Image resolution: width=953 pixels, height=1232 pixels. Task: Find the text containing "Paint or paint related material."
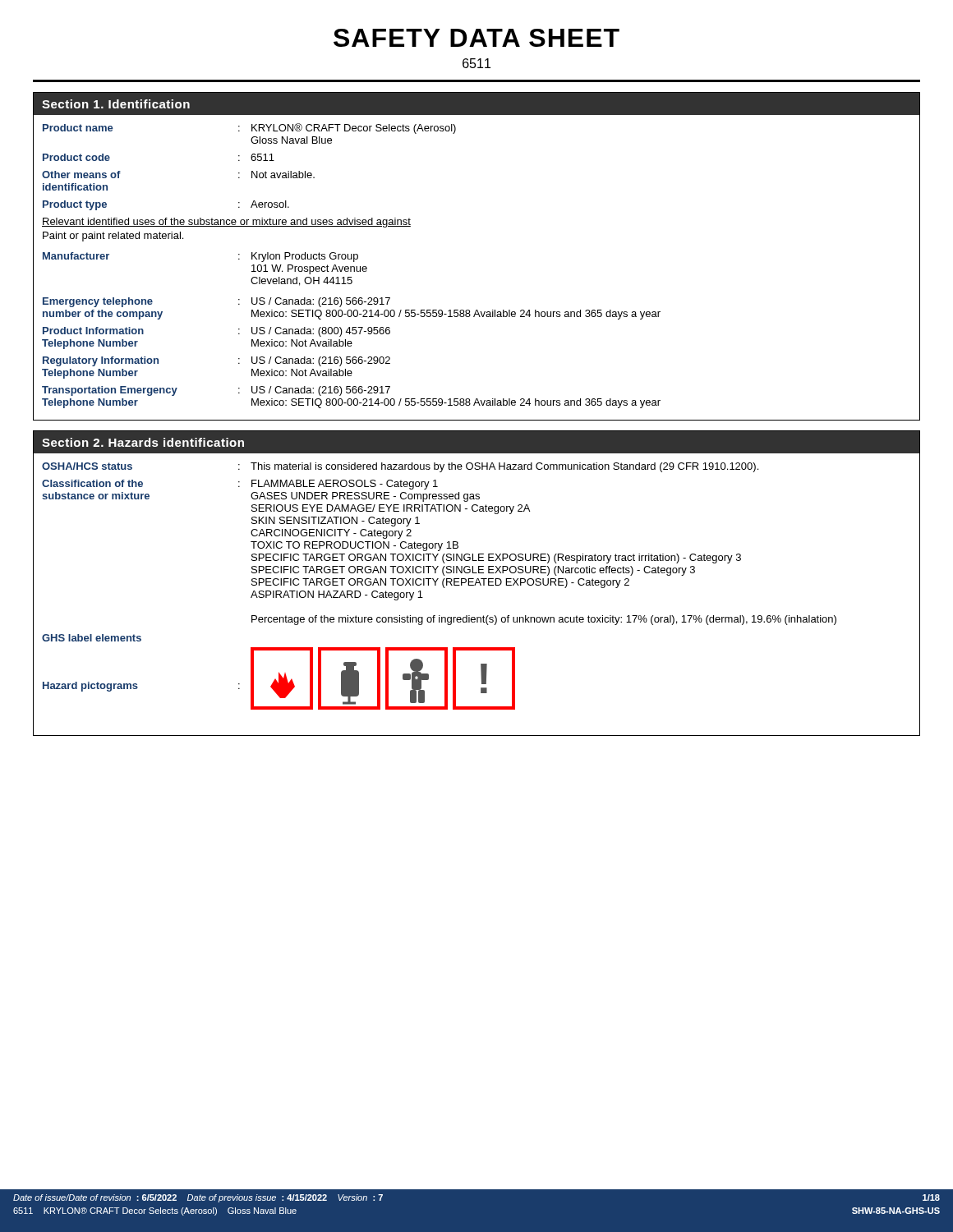click(x=113, y=235)
